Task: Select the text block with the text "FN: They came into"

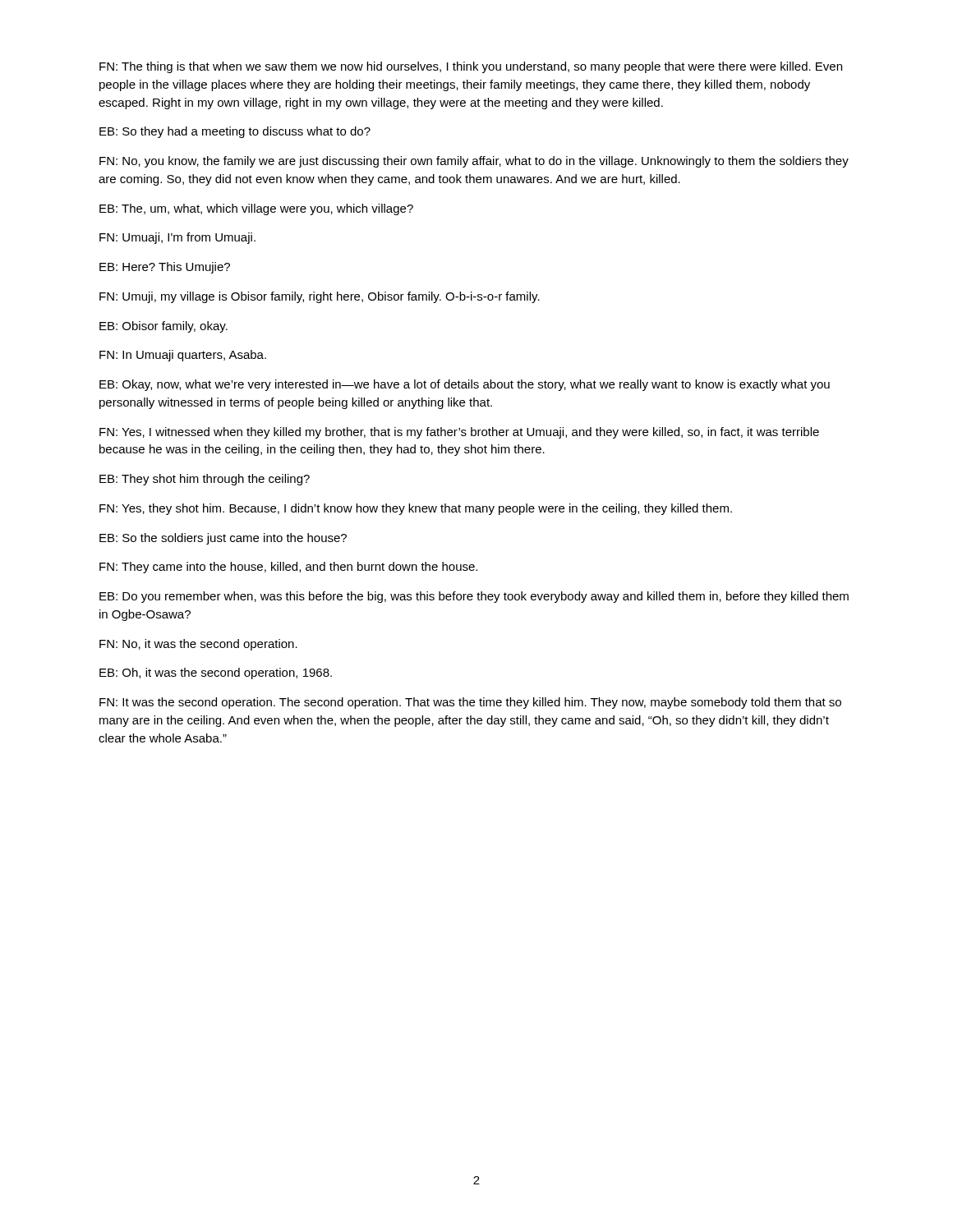Action: (289, 567)
